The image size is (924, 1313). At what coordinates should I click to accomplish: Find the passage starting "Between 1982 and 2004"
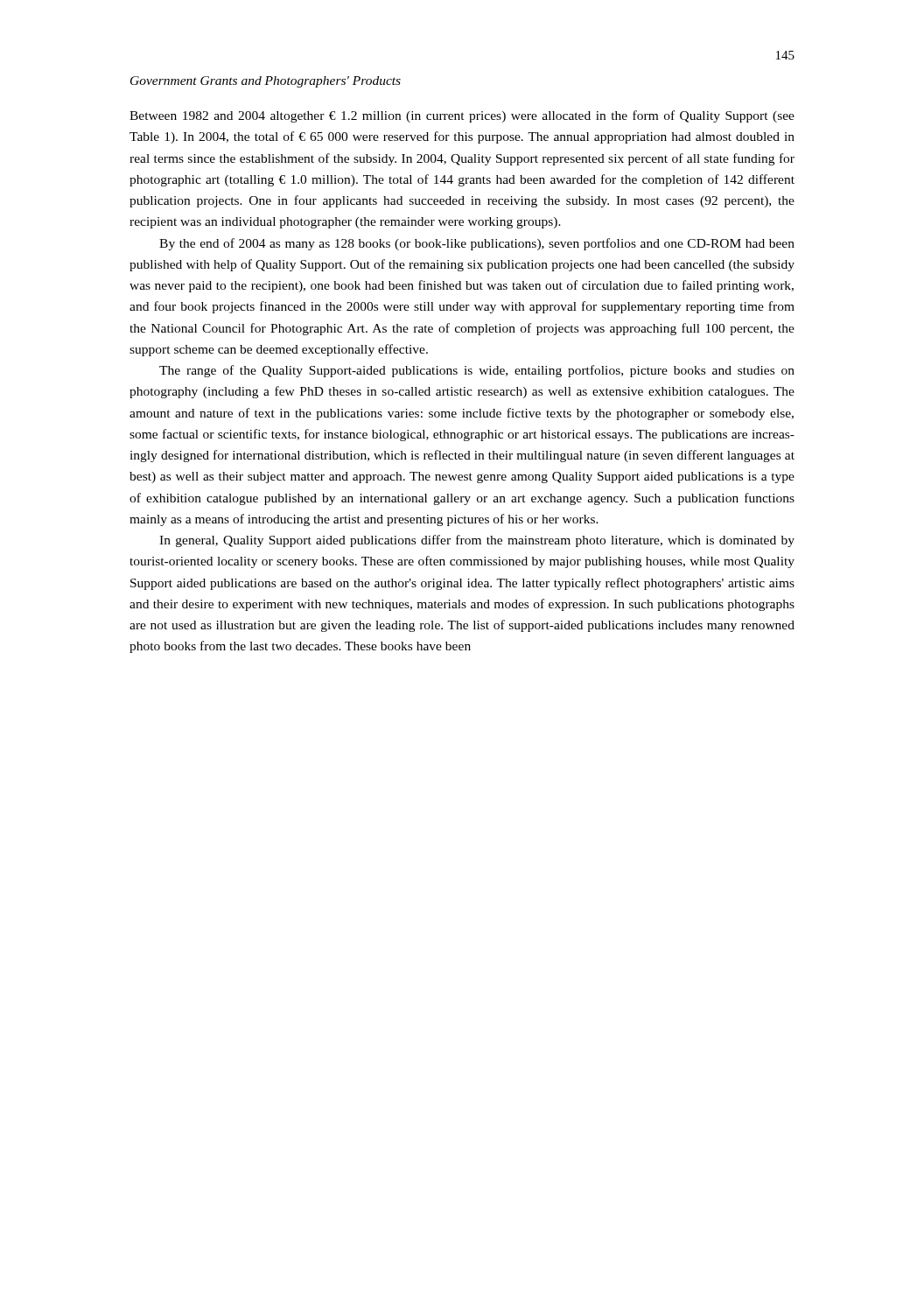coord(462,381)
